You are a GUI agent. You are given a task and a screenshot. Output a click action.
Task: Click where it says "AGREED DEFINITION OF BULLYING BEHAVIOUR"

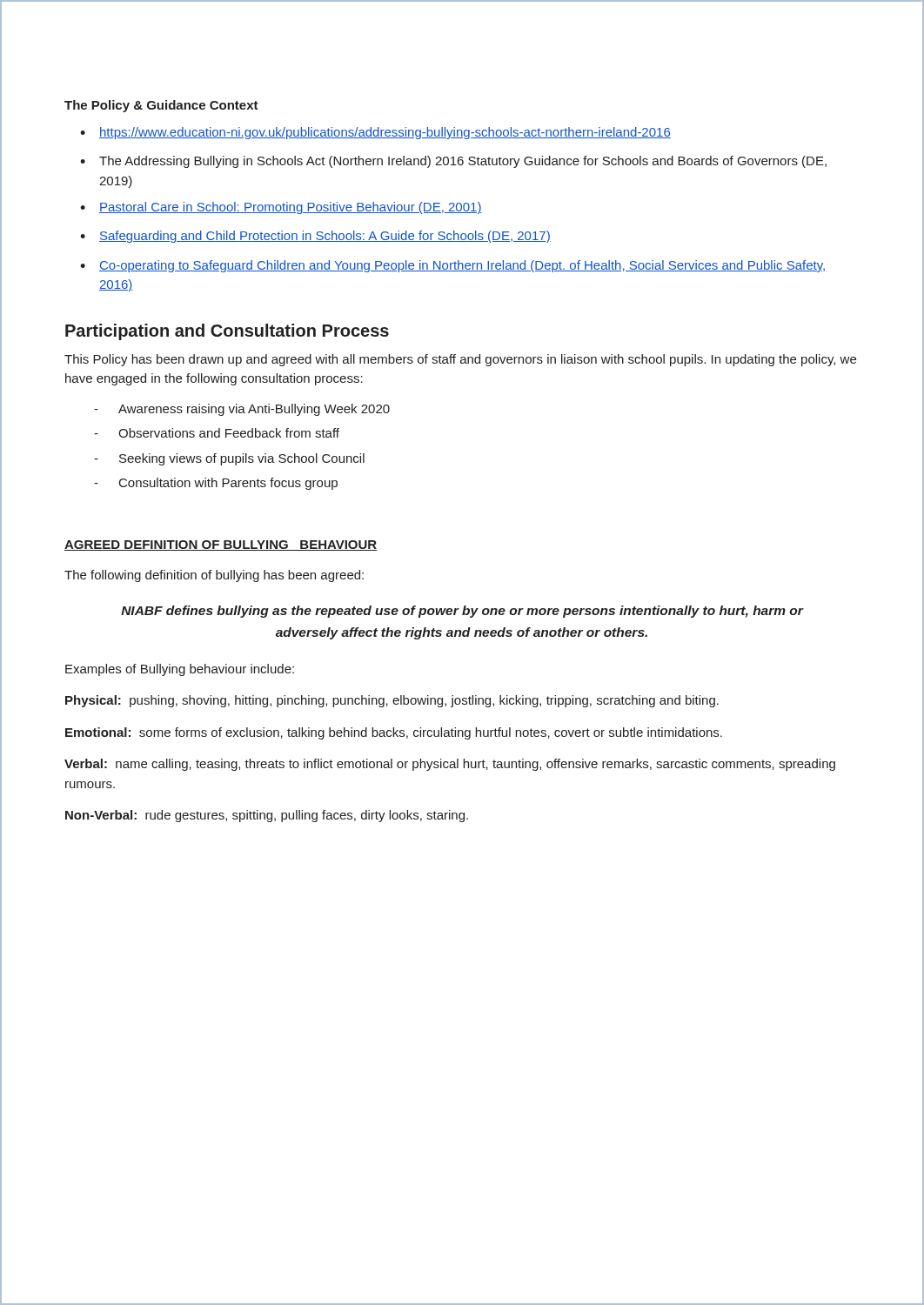[221, 544]
